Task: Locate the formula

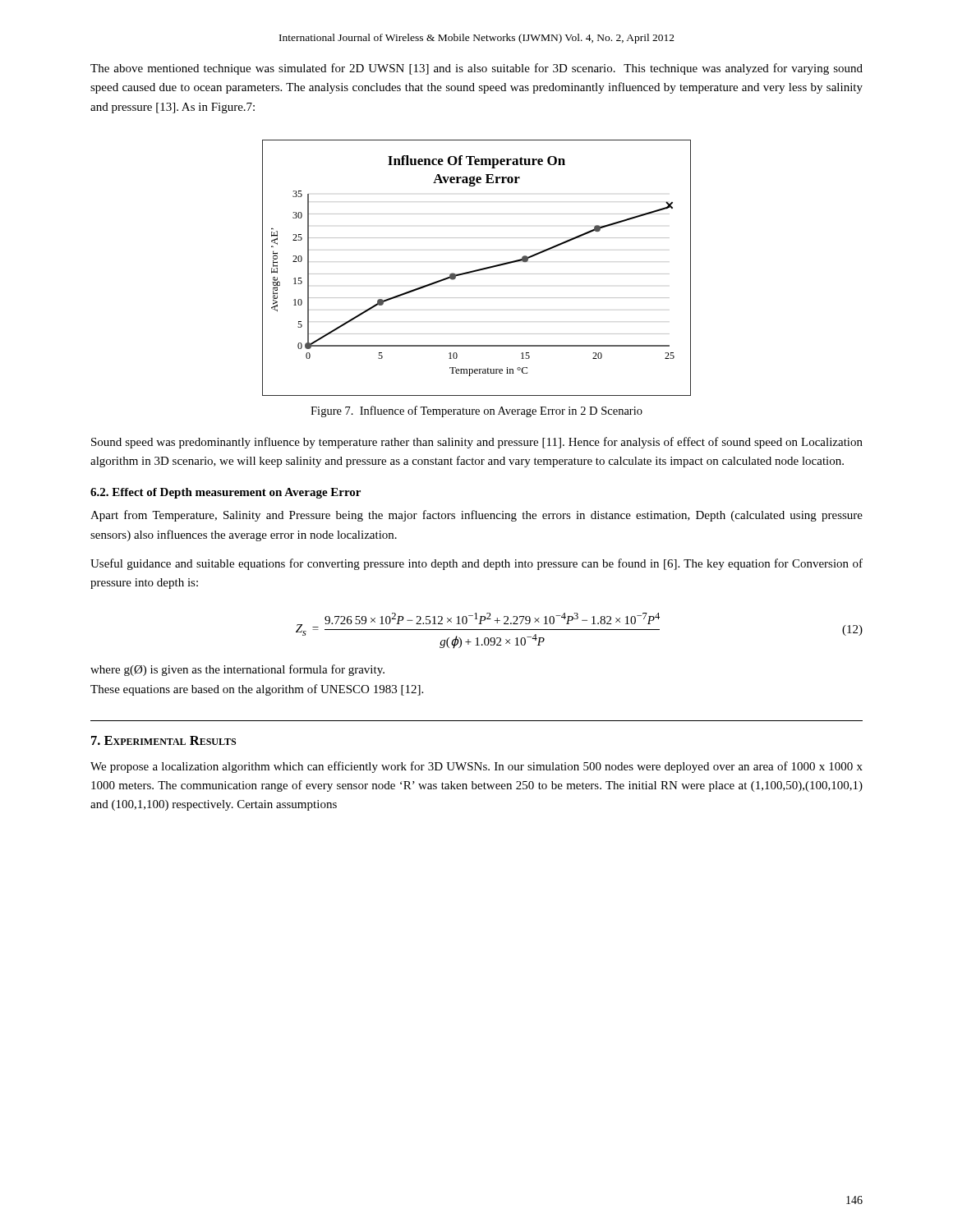Action: pos(578,630)
